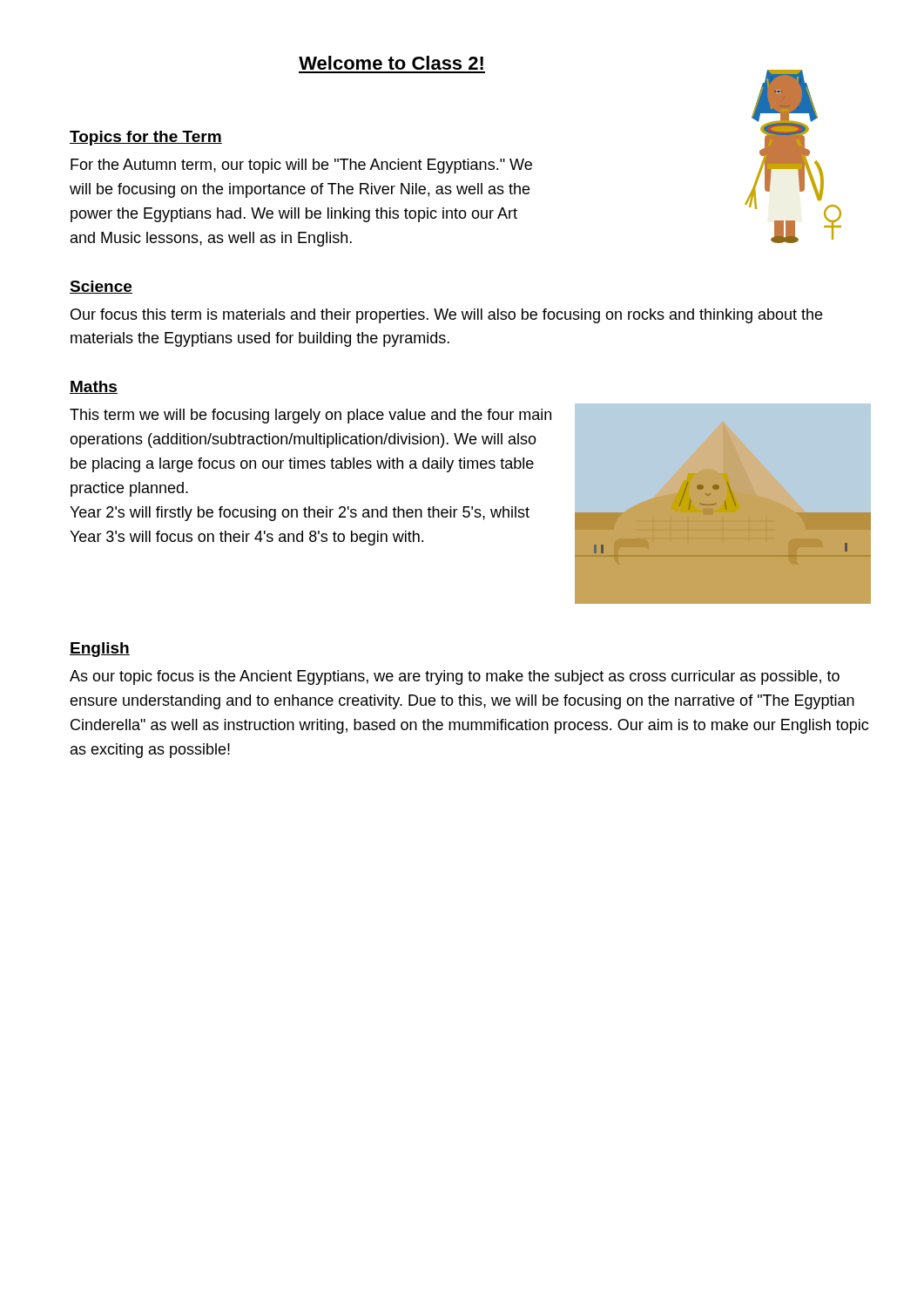The image size is (924, 1307).
Task: Click on the region starting "Welcome to Class 2!"
Action: click(x=392, y=63)
